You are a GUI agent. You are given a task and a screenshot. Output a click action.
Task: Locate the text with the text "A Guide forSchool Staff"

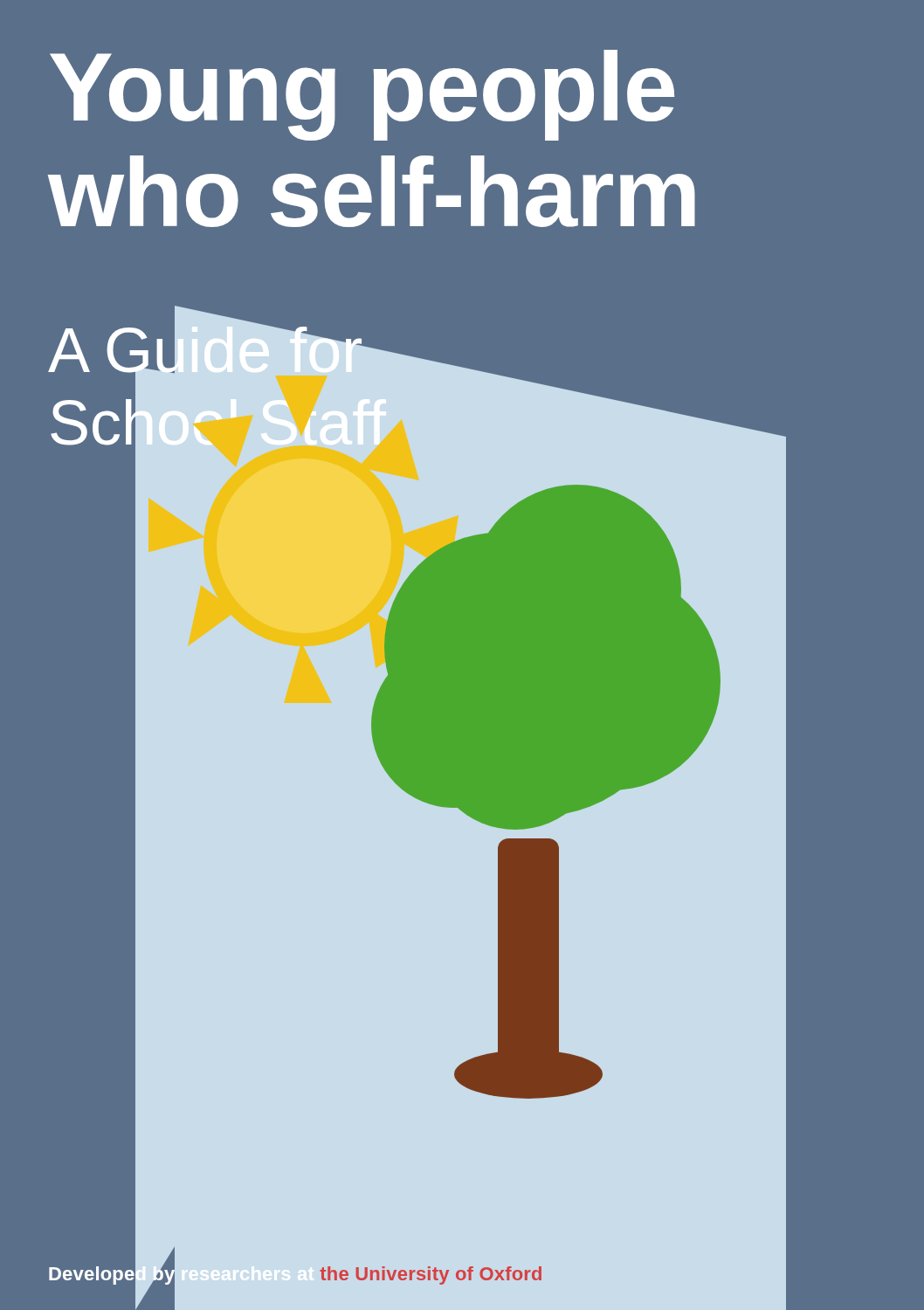[217, 386]
